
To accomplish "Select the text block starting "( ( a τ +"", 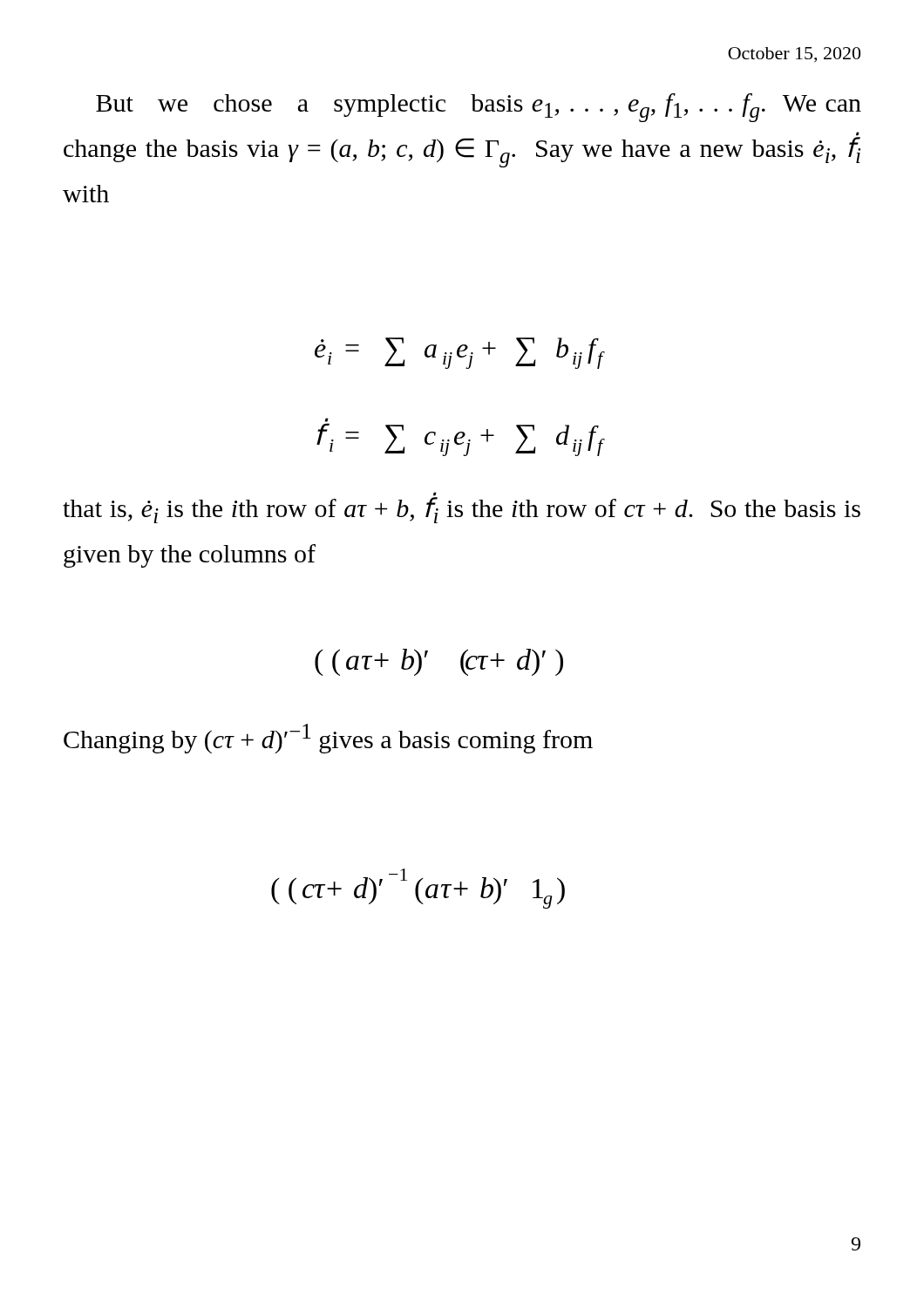I will [462, 656].
